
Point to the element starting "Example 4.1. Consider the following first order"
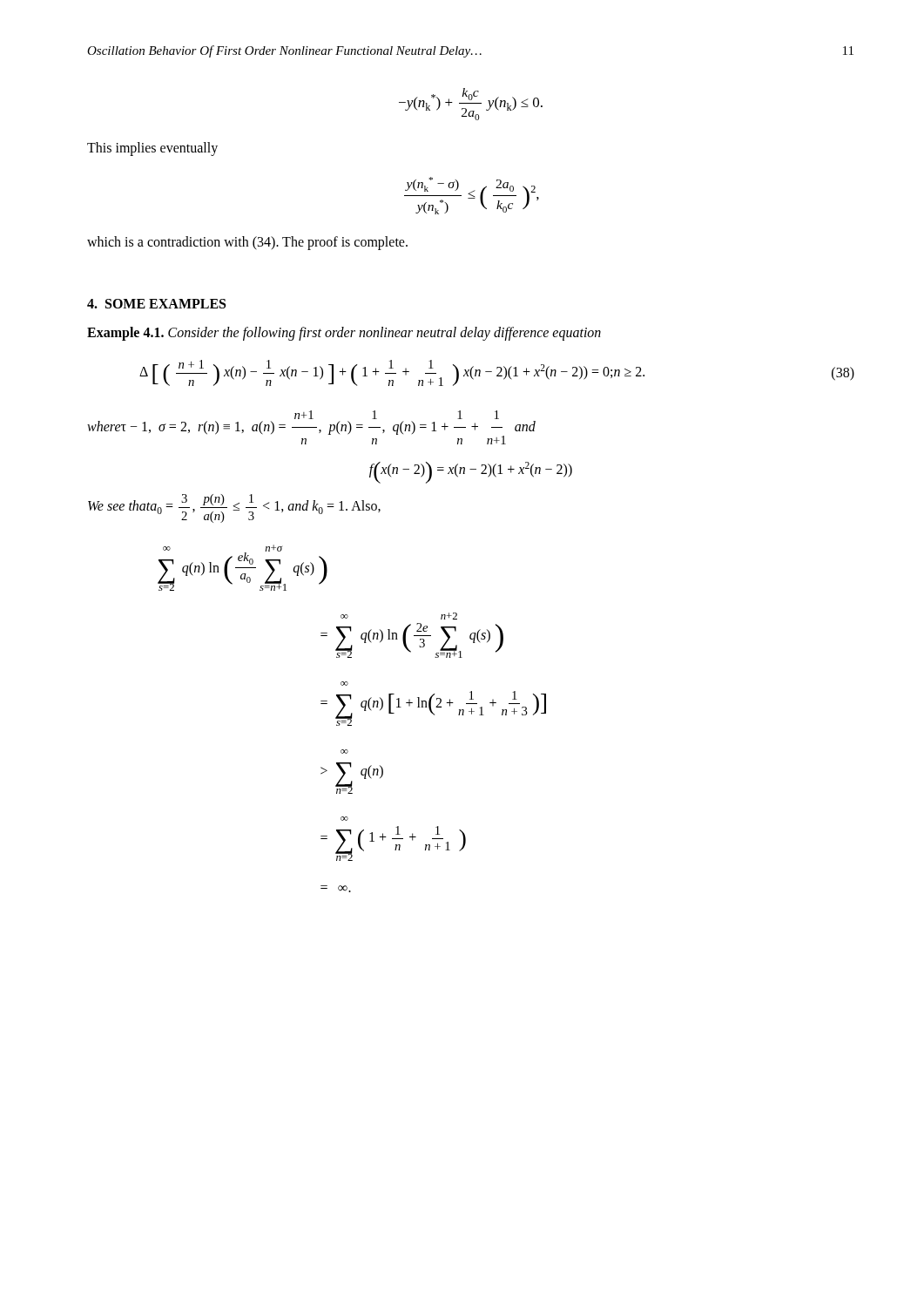tap(344, 332)
